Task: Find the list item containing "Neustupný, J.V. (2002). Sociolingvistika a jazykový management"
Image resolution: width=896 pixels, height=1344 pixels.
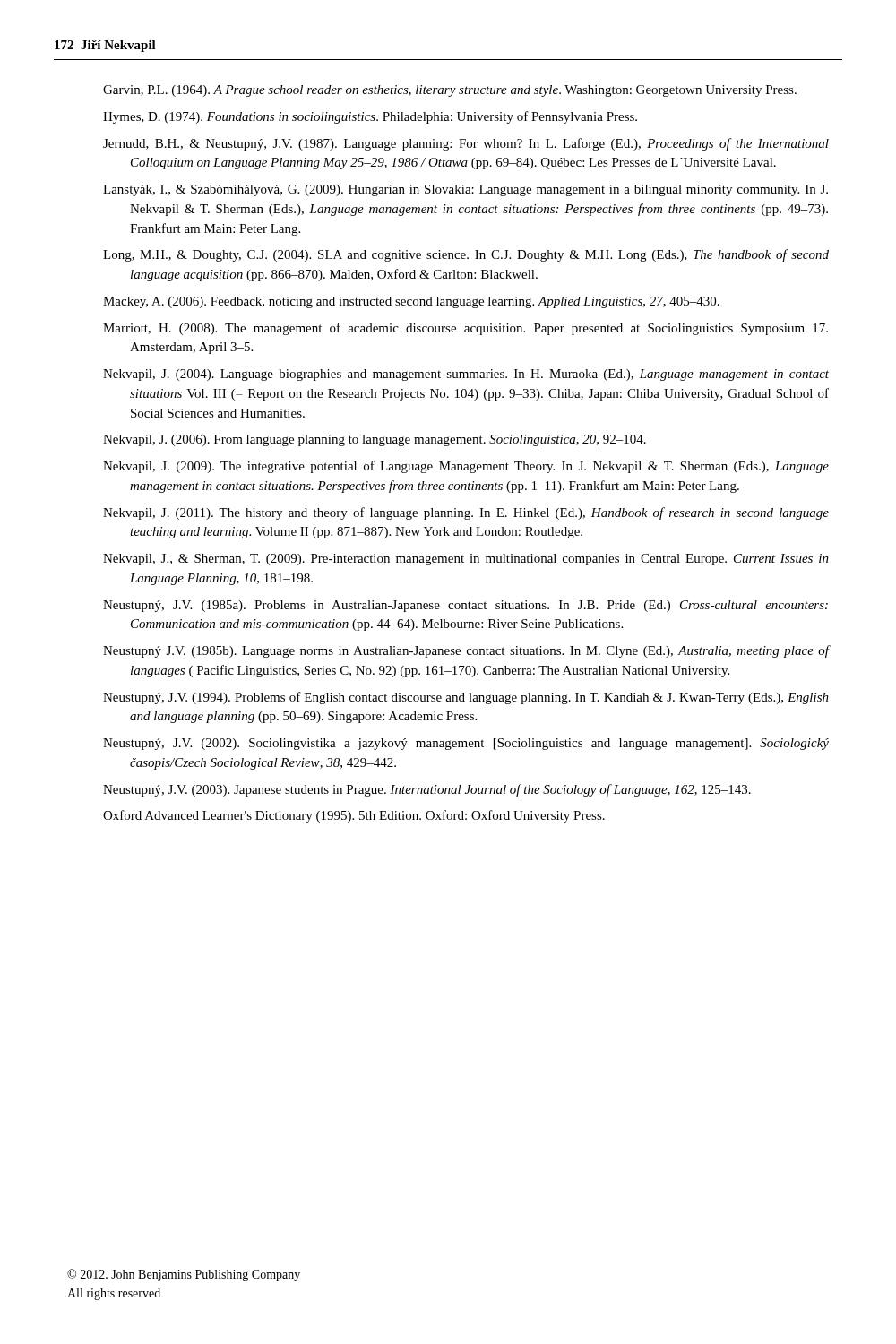Action: point(466,753)
